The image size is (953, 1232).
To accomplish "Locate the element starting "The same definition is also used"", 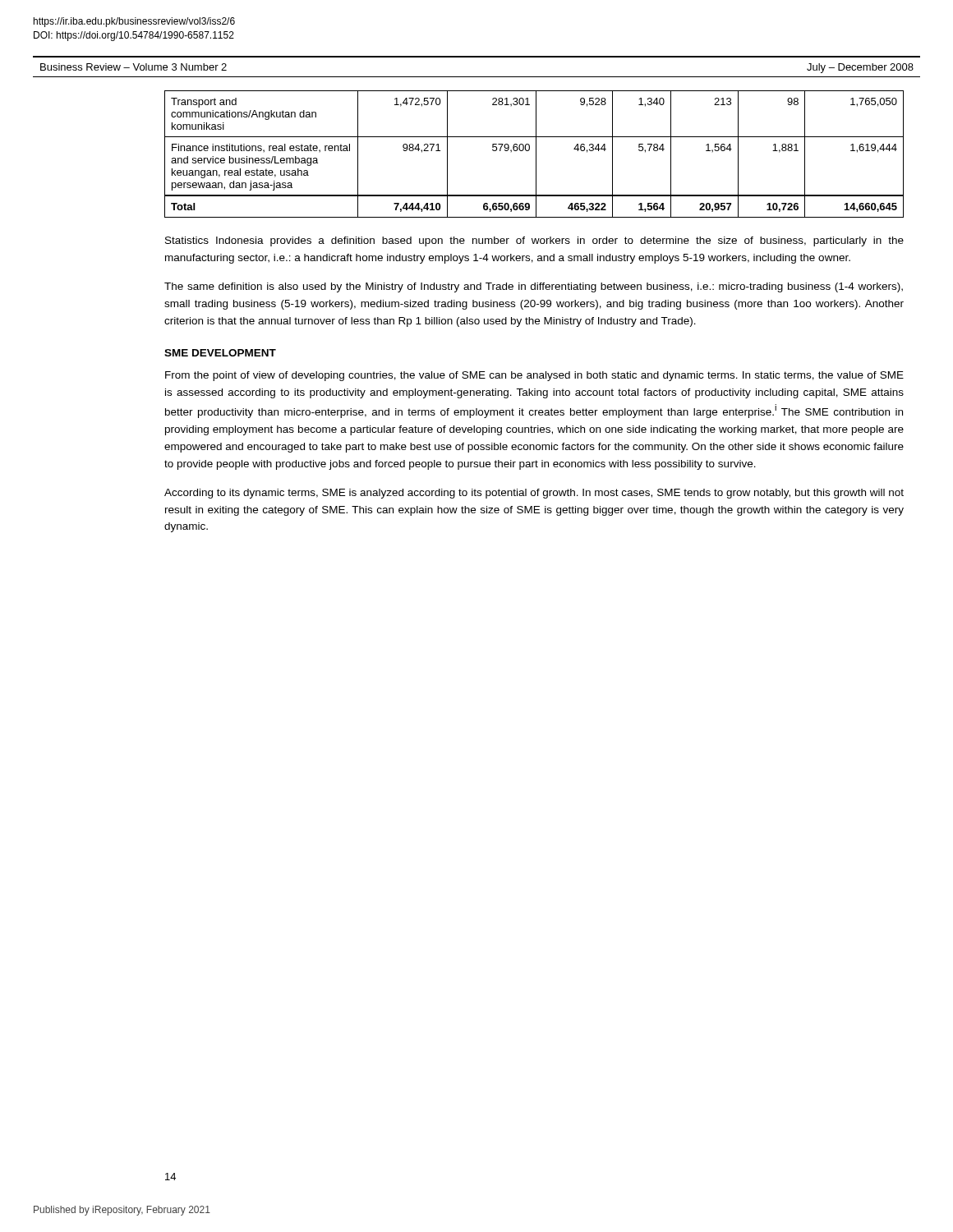I will 534,303.
